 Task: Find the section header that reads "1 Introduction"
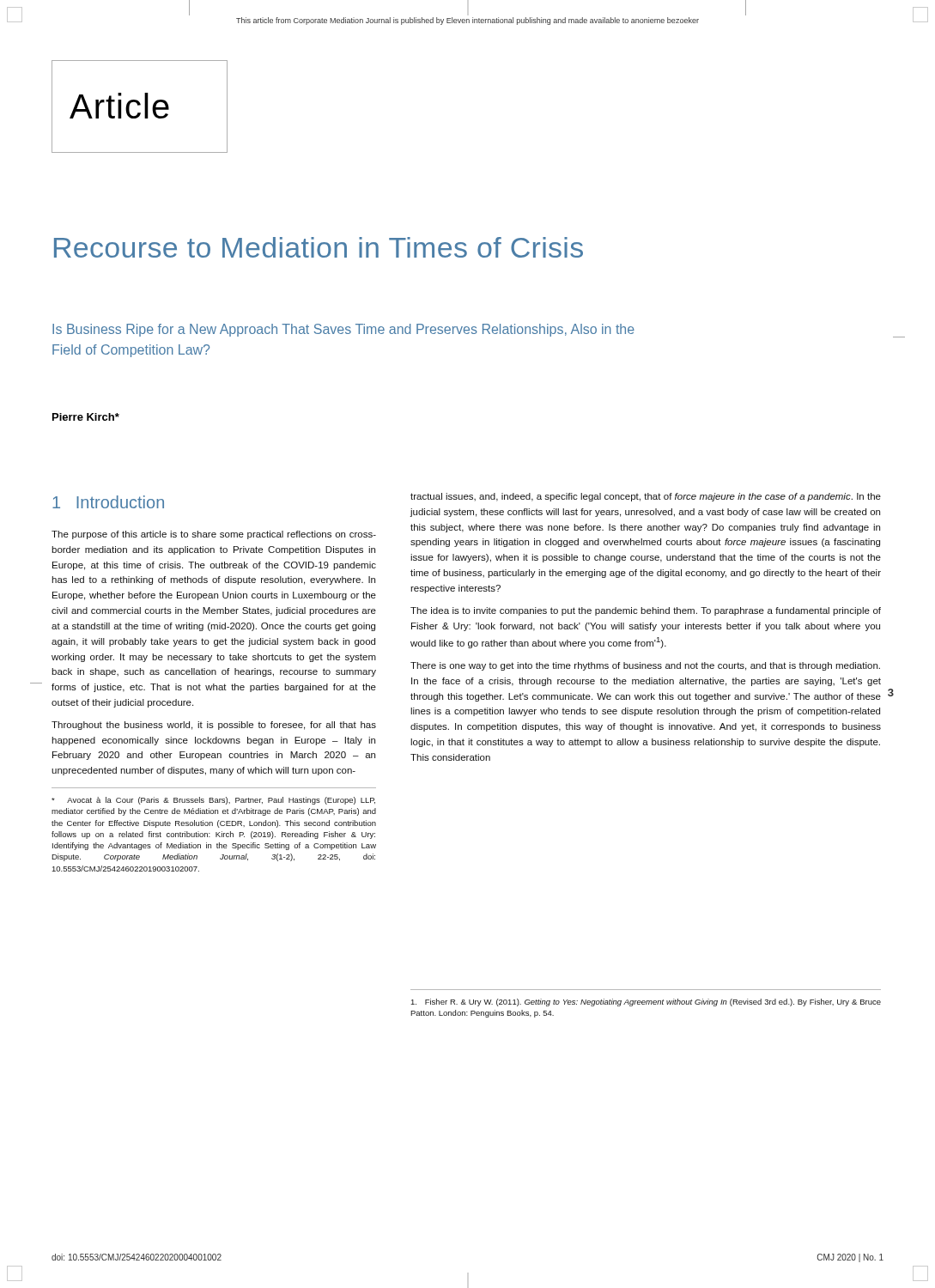point(108,502)
